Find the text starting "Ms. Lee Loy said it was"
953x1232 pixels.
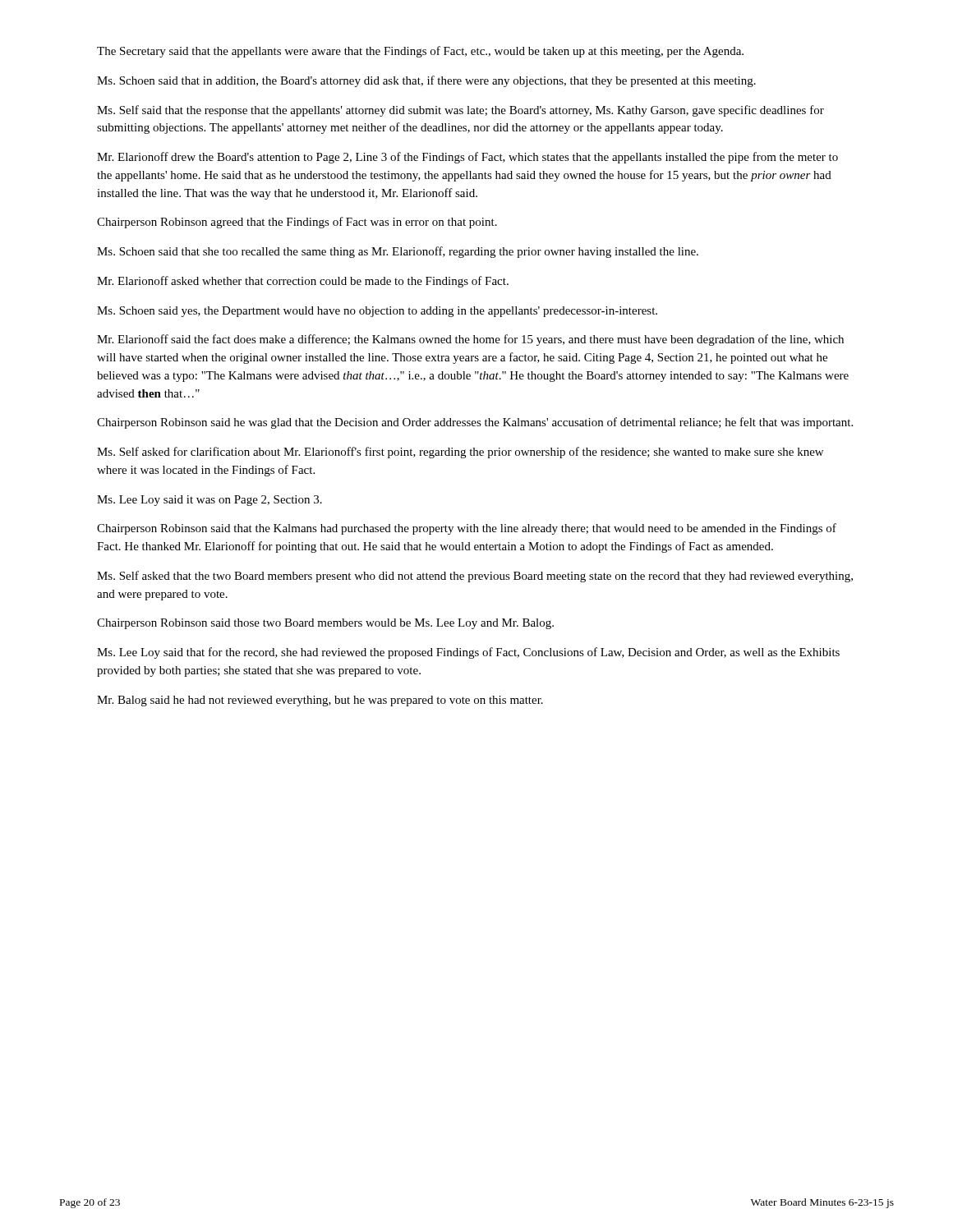pos(210,499)
